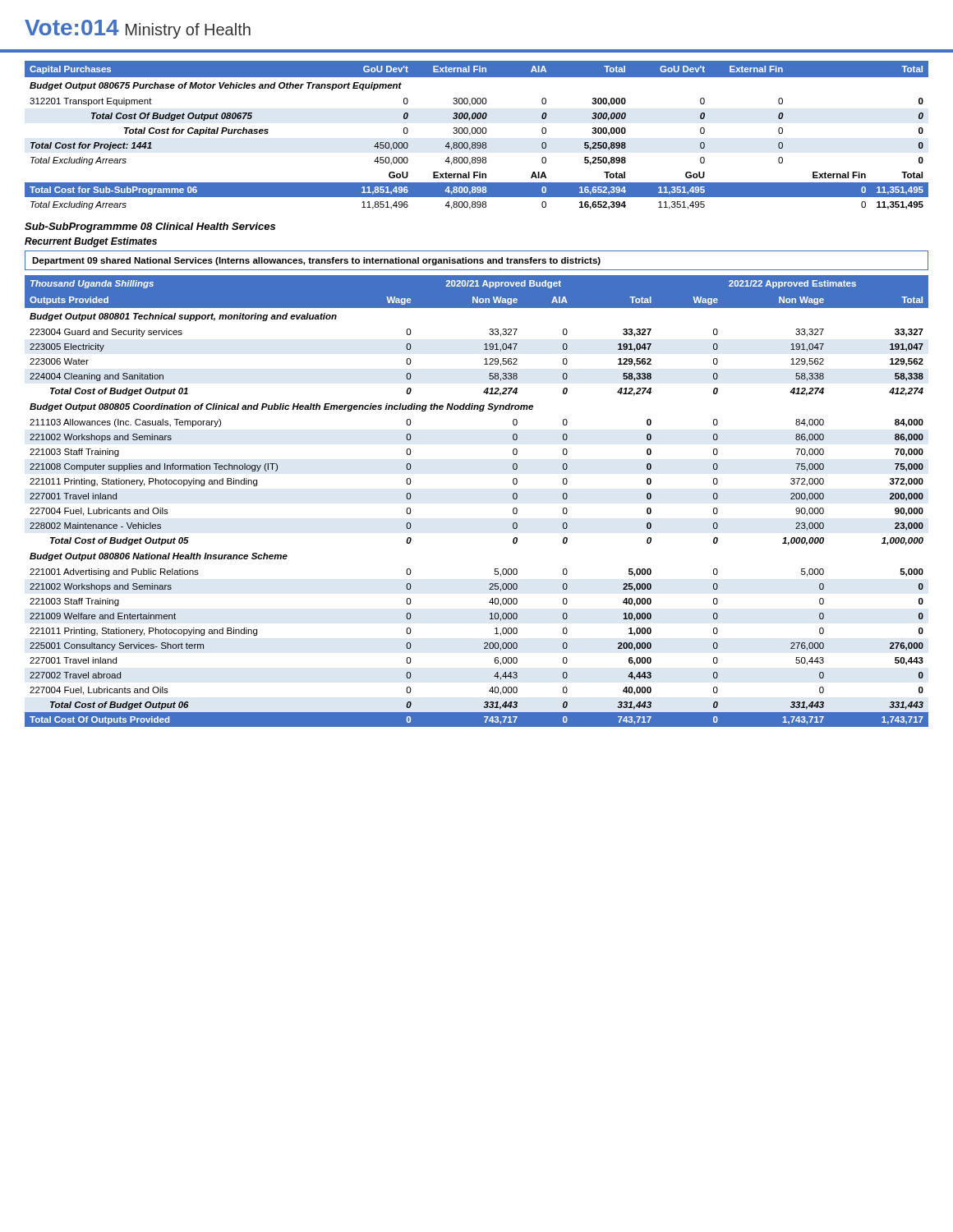Navigate to the region starting "Sub-SubProgrammme 08 Clinical Health Services"
This screenshot has height=1232, width=953.
150,226
